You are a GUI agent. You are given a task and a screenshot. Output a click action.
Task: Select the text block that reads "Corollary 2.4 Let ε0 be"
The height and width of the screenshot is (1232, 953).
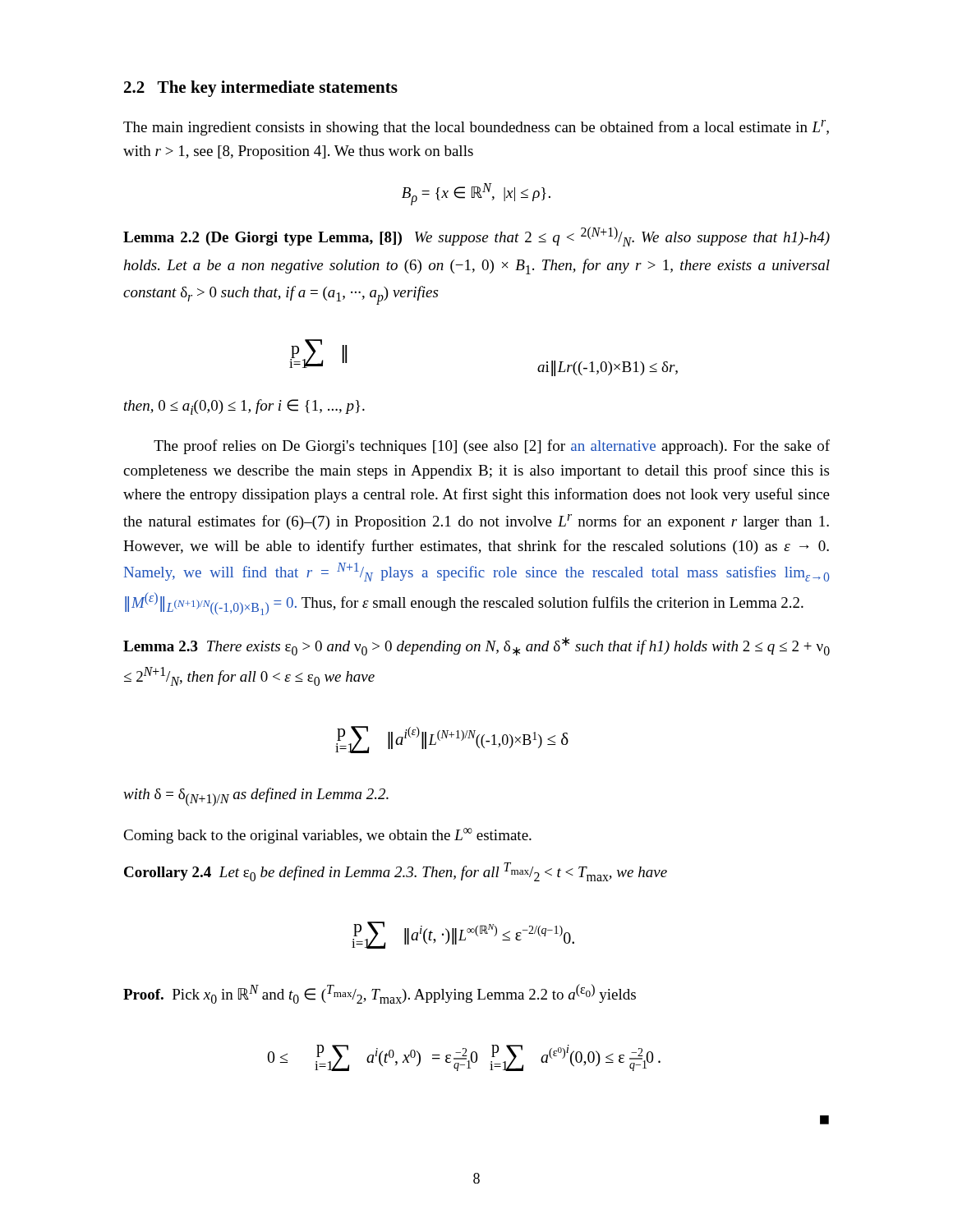[395, 872]
